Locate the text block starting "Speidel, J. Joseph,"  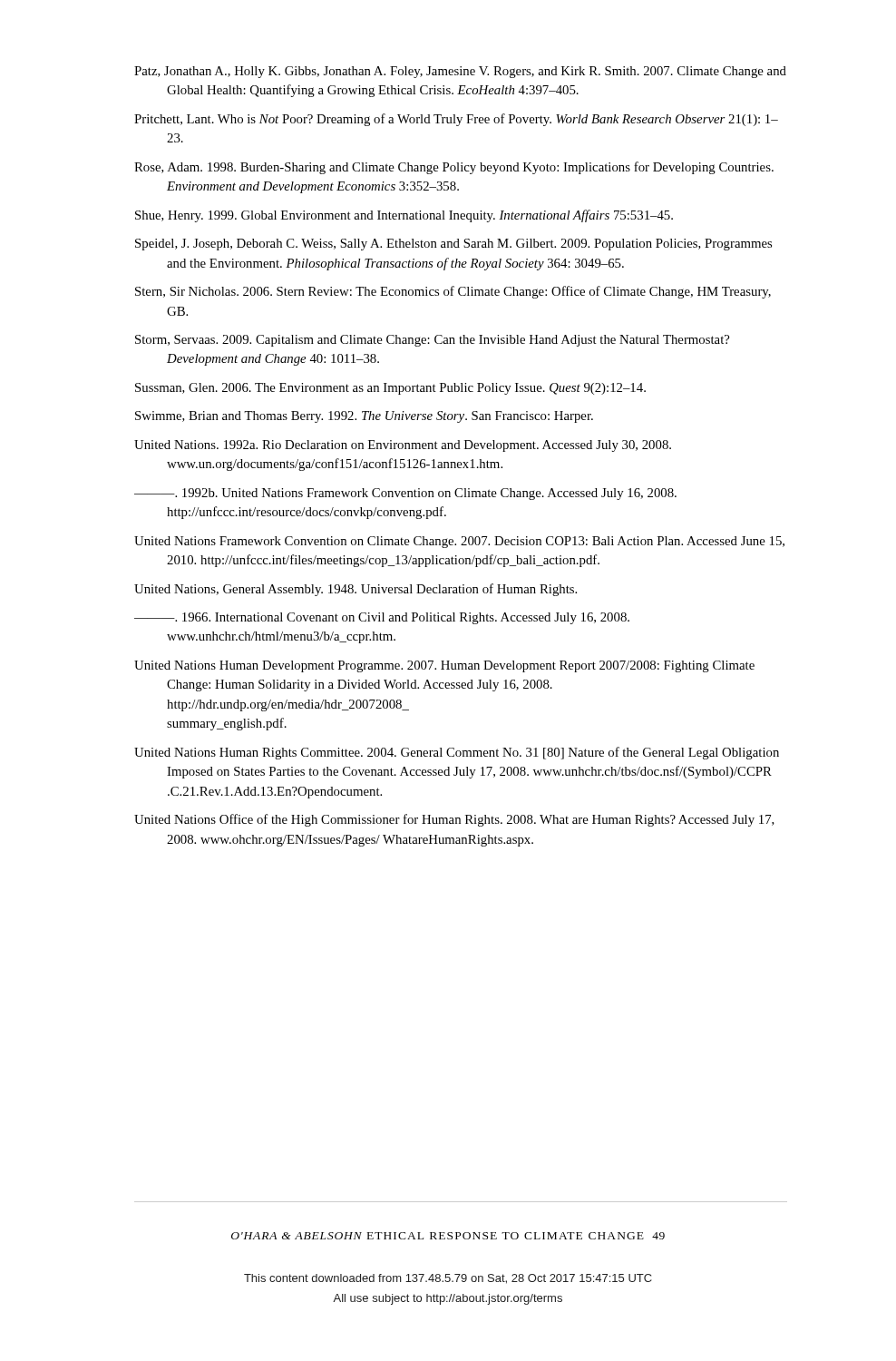coord(453,253)
